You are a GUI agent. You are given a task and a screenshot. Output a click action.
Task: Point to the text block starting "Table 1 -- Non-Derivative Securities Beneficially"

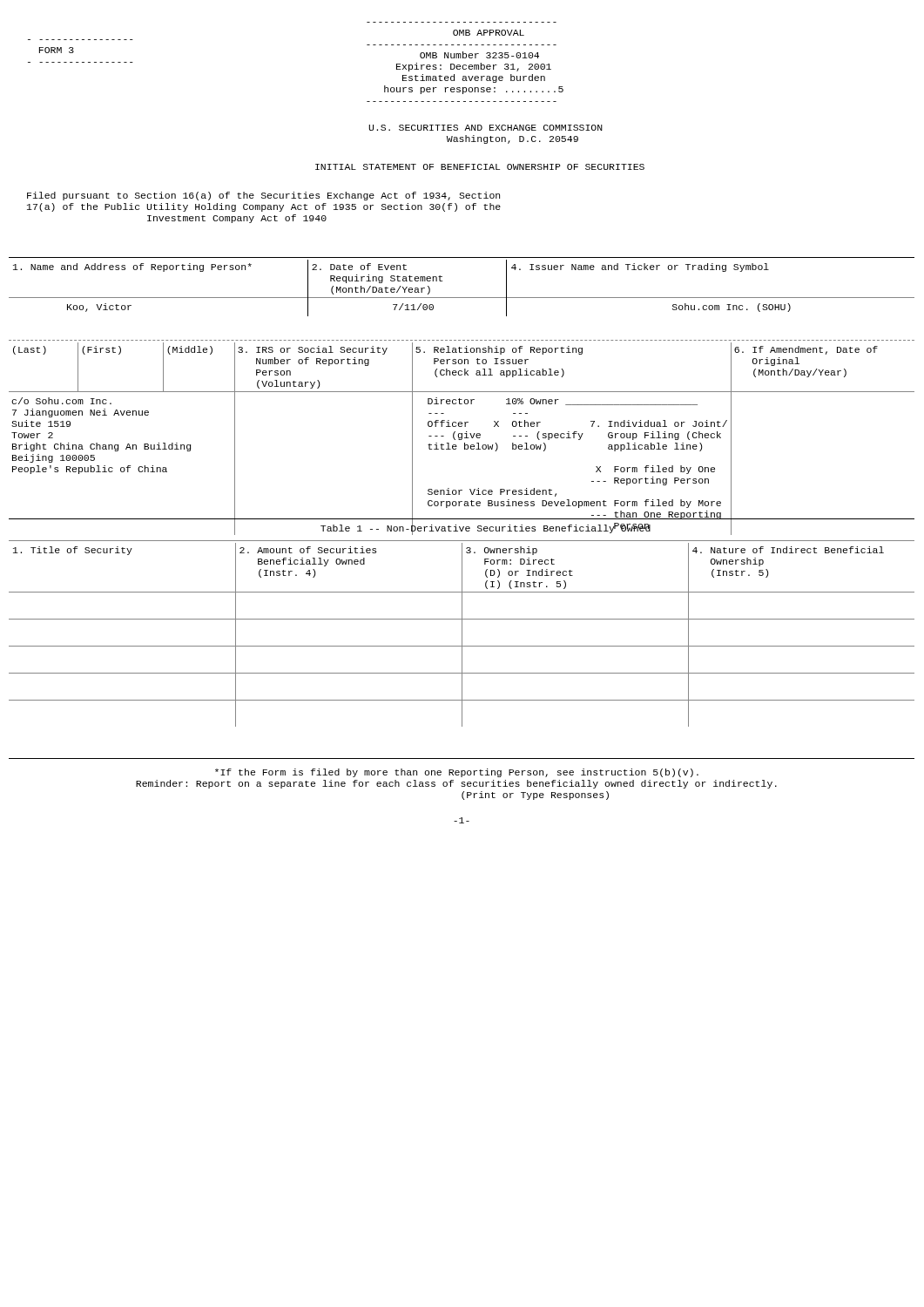pyautogui.click(x=462, y=528)
